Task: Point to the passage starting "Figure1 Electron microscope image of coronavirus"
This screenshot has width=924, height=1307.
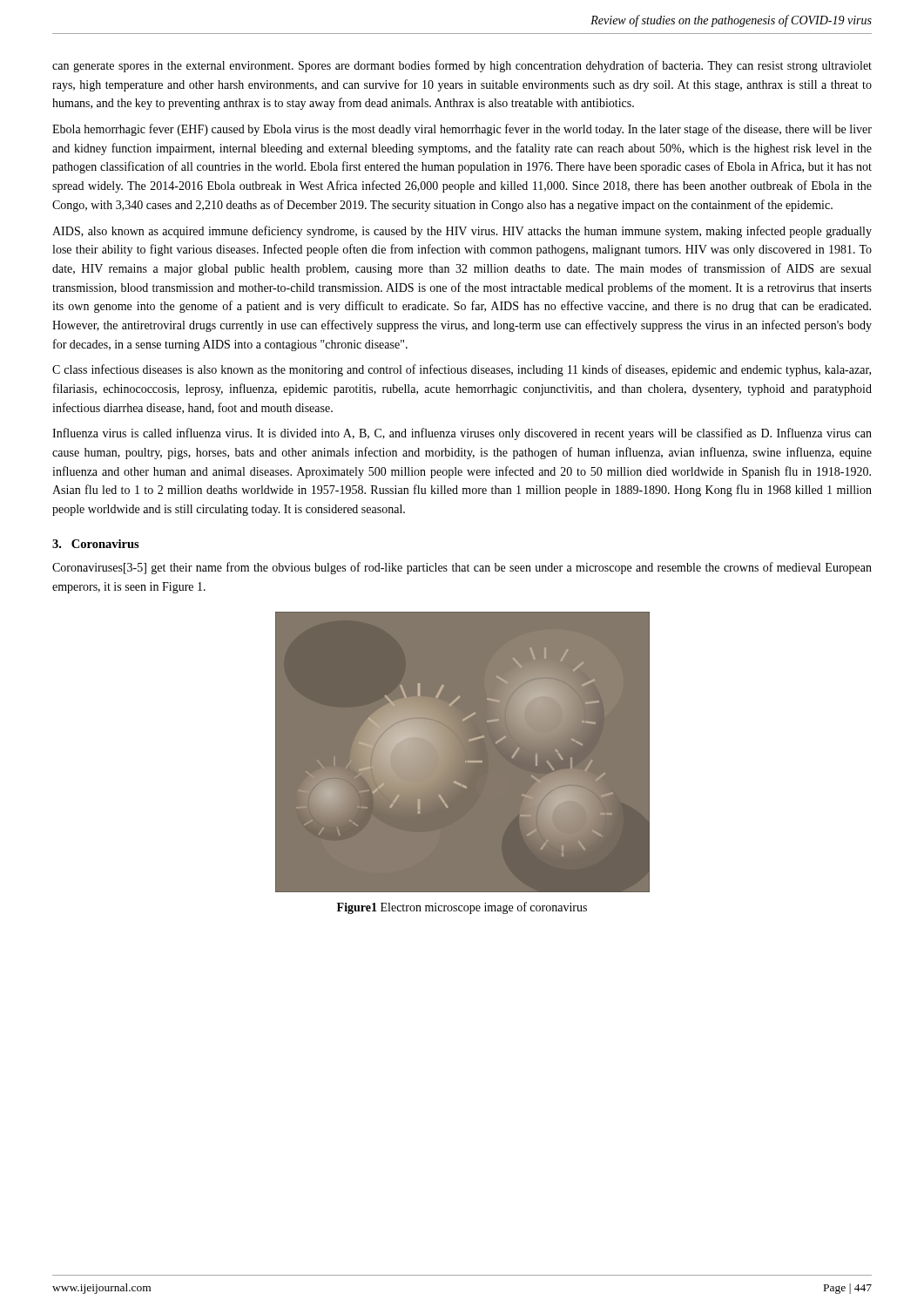Action: click(462, 908)
